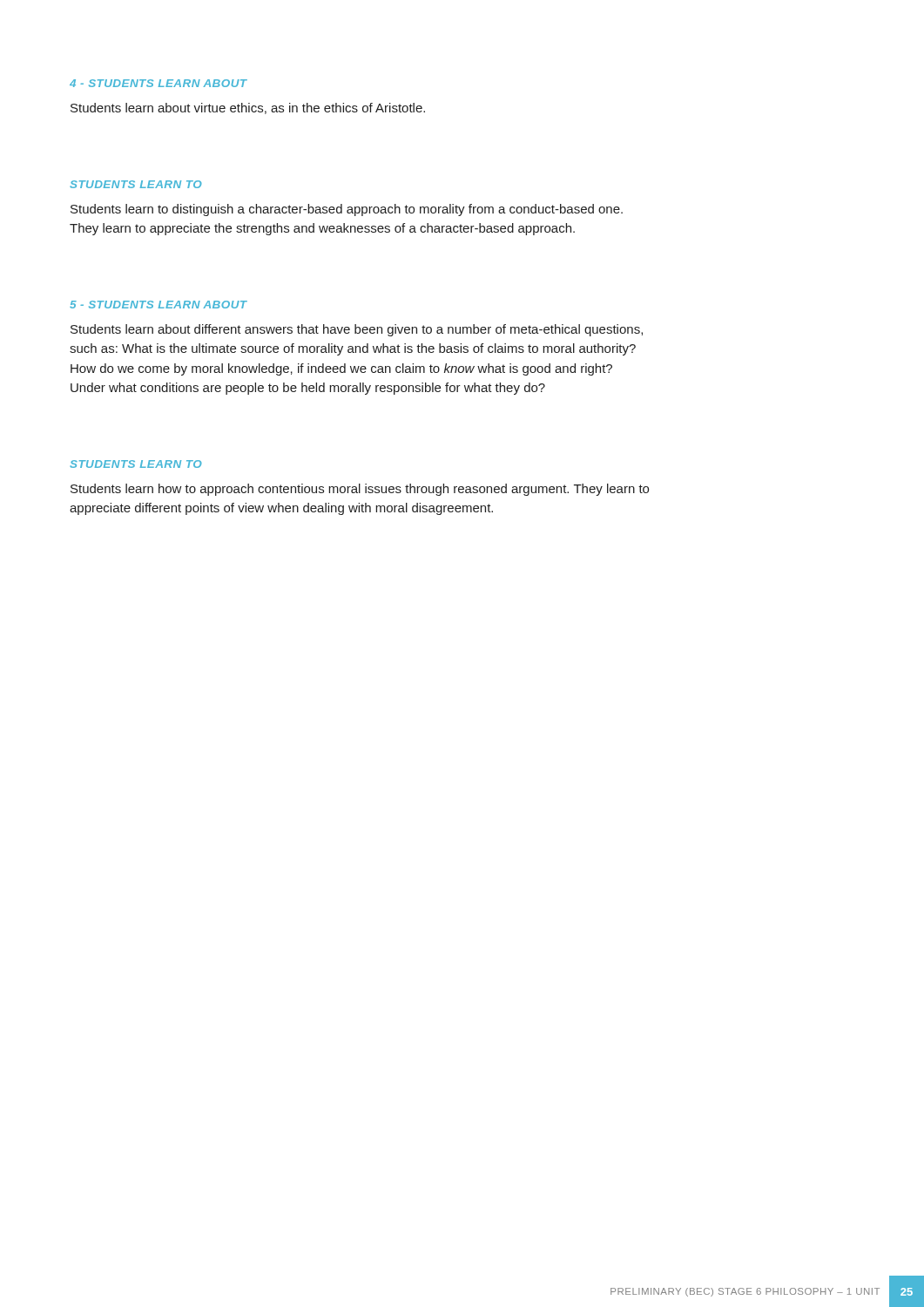Click on the text block containing "Students learn to"
Image resolution: width=924 pixels, height=1307 pixels.
(347, 218)
